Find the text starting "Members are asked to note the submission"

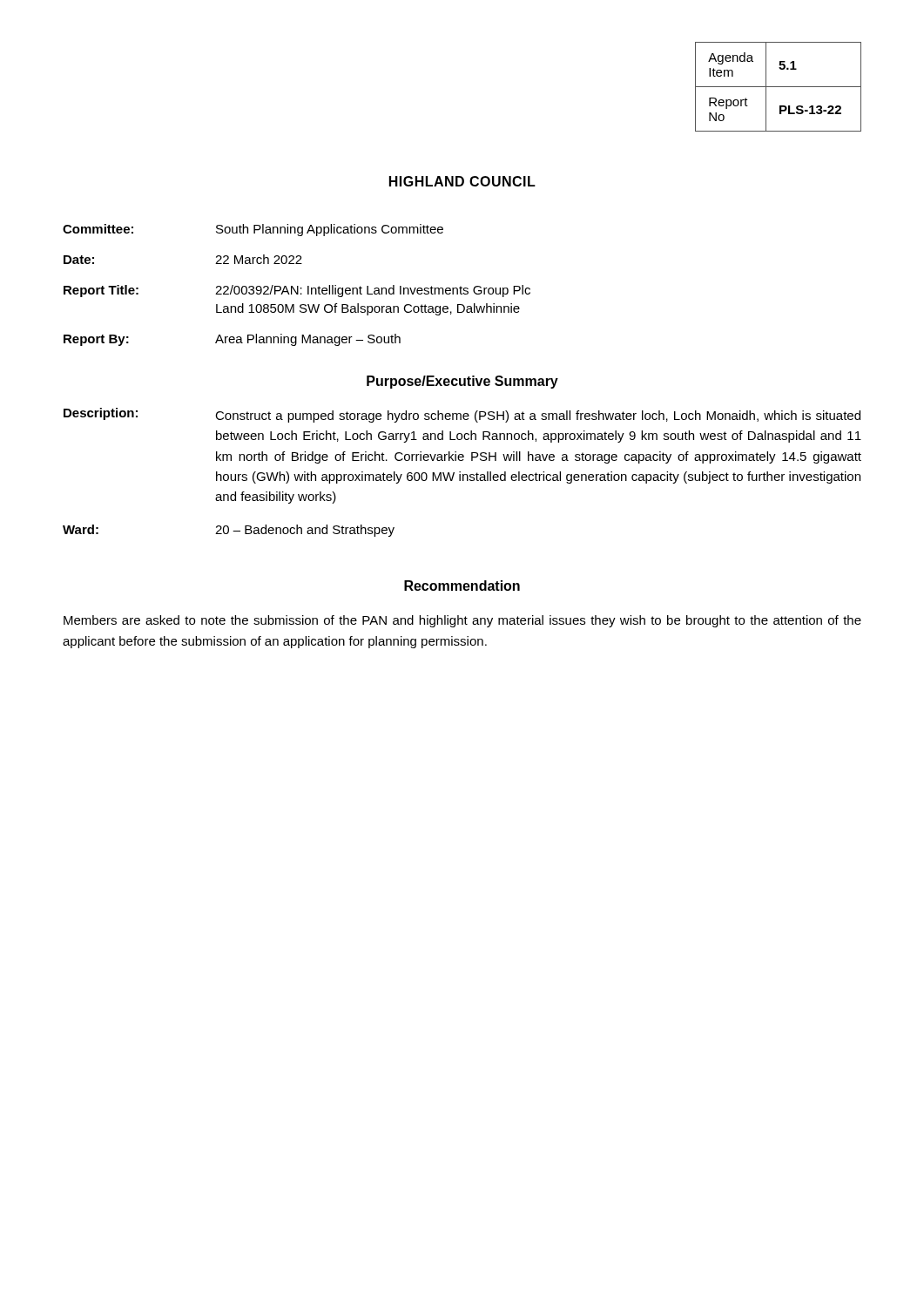click(x=462, y=631)
